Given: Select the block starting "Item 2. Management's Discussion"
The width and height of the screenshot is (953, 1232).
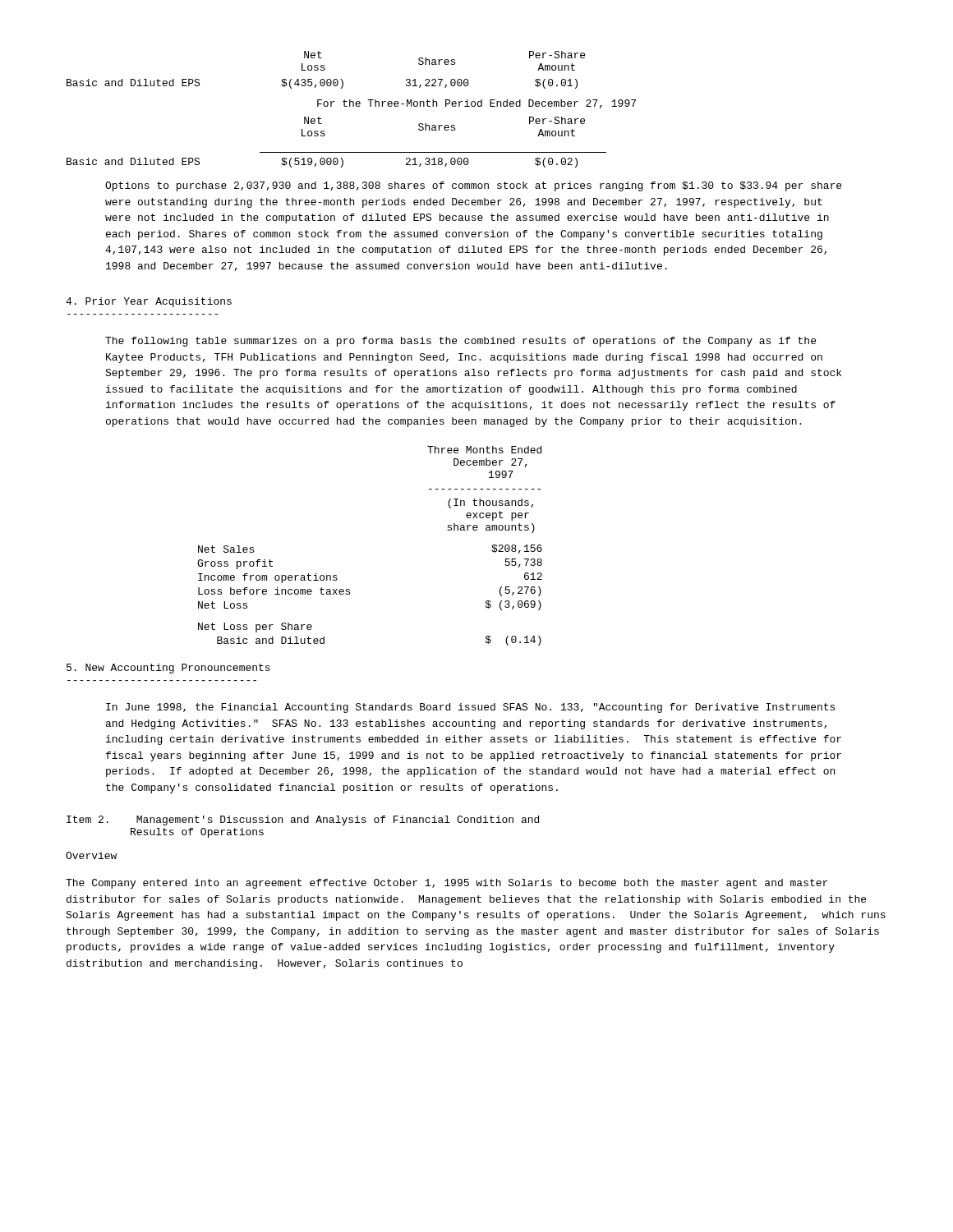Looking at the screenshot, I should click(x=303, y=826).
